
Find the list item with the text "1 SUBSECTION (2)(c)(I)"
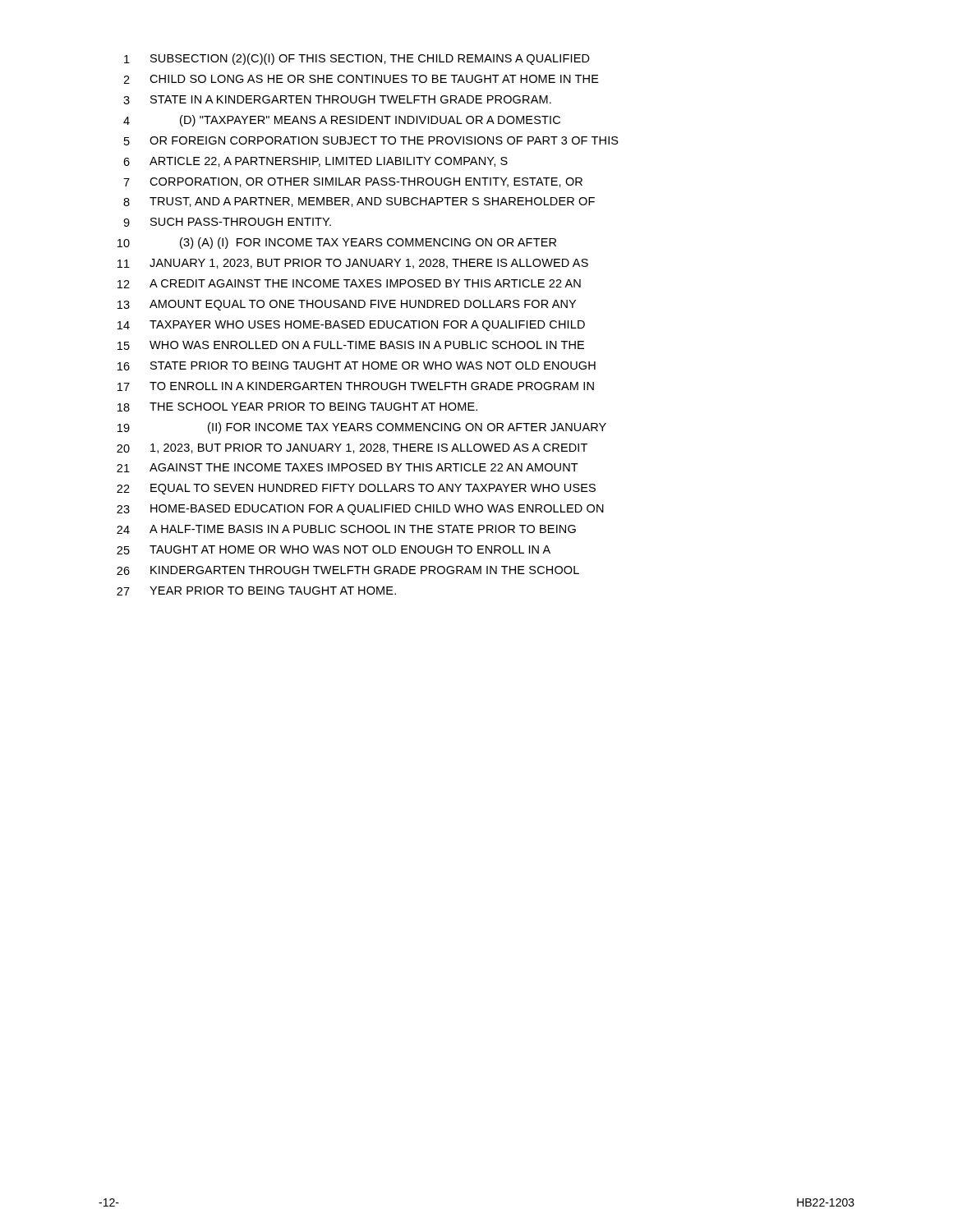click(x=476, y=60)
